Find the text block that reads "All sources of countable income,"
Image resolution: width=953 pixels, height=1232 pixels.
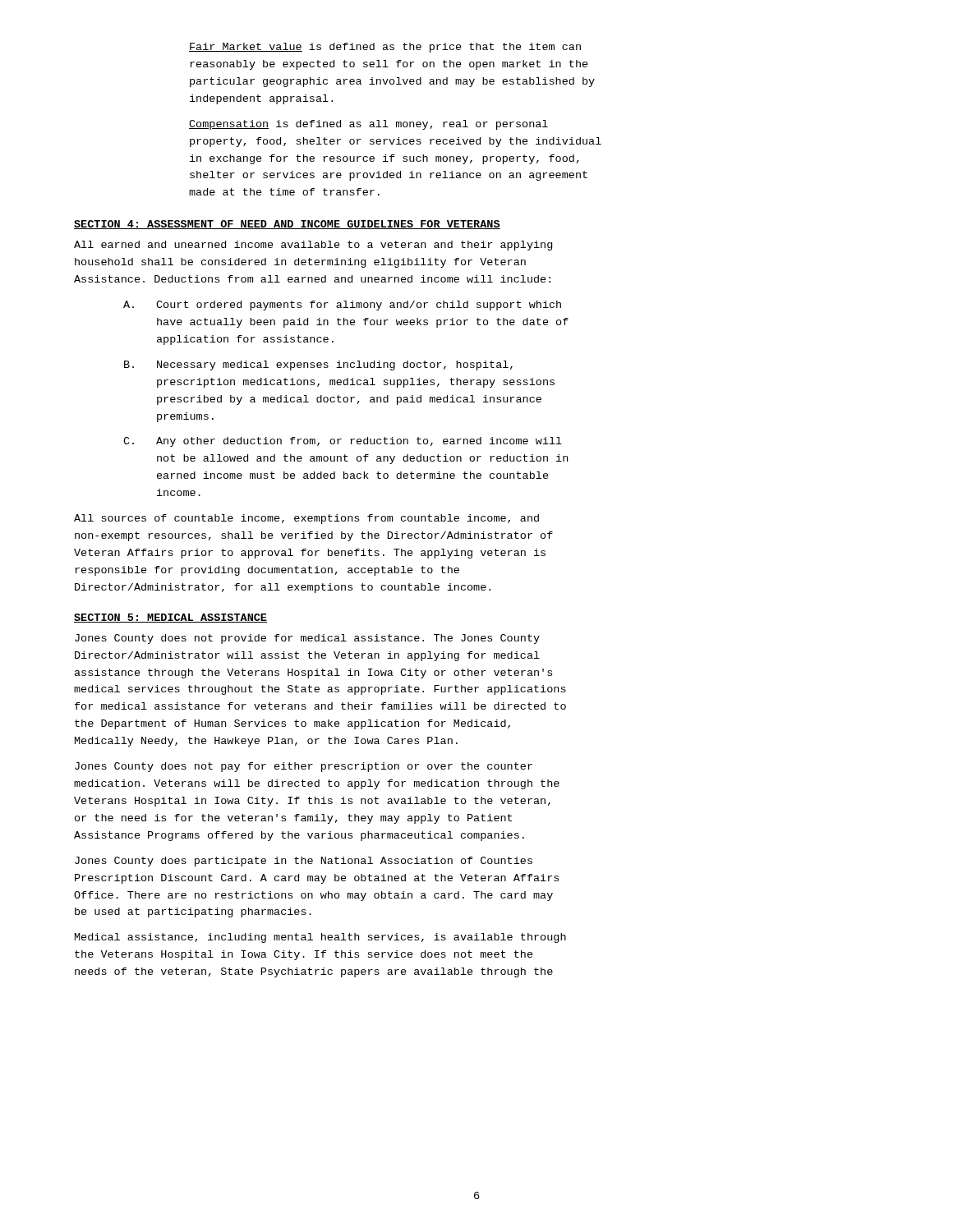[x=314, y=553]
